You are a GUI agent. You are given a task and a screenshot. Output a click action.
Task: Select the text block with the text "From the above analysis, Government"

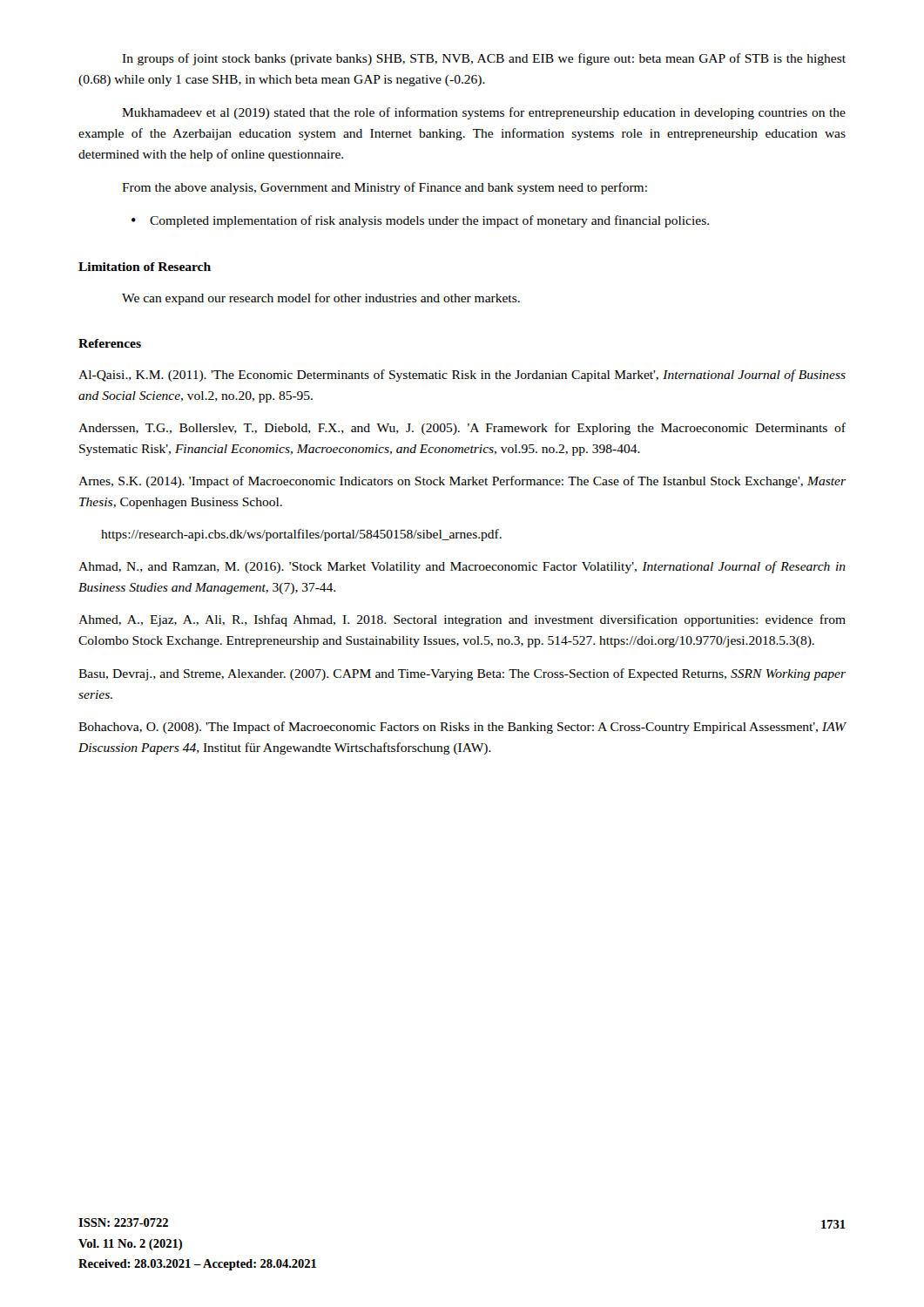(462, 187)
